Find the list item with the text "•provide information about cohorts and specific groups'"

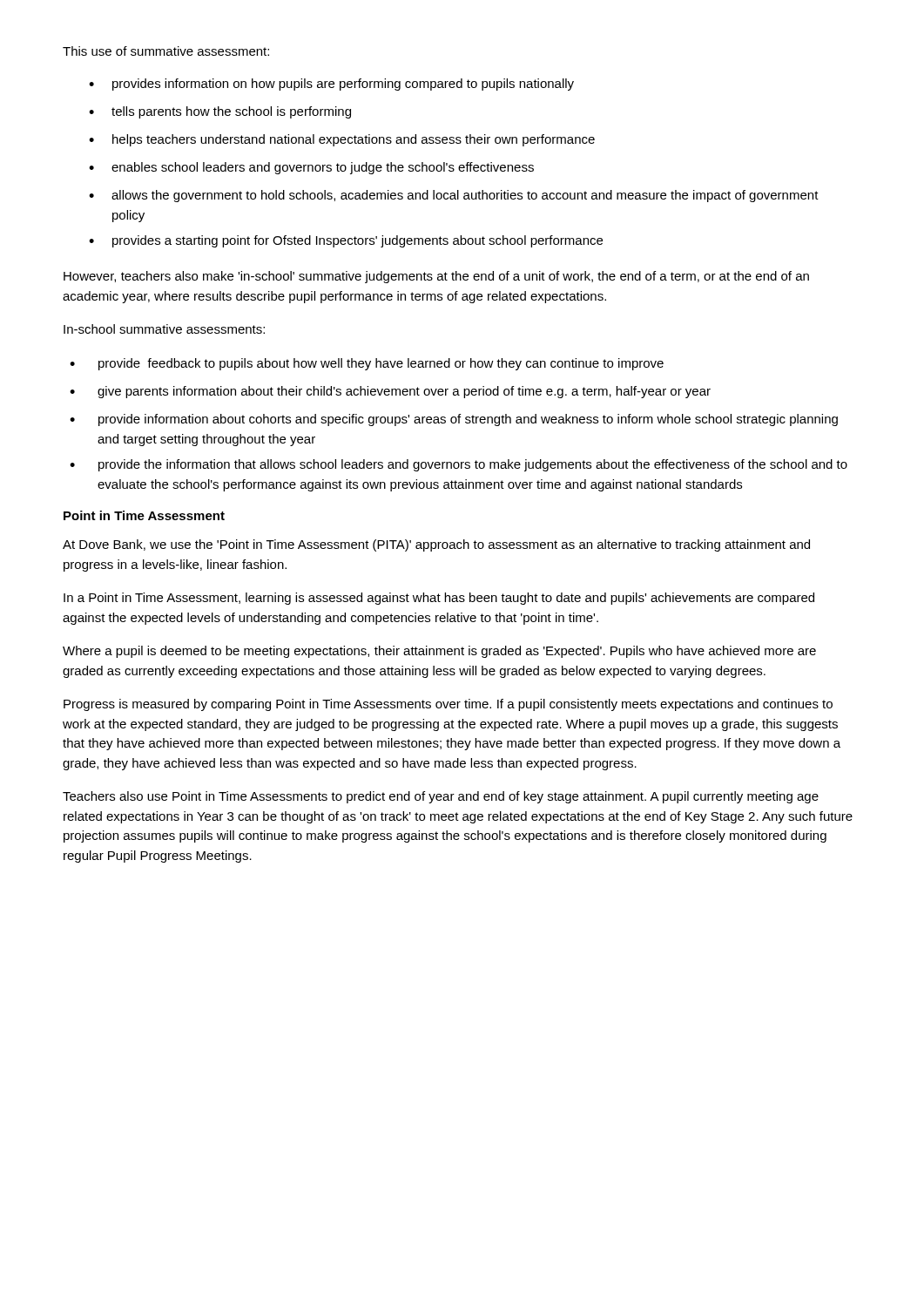(x=462, y=429)
